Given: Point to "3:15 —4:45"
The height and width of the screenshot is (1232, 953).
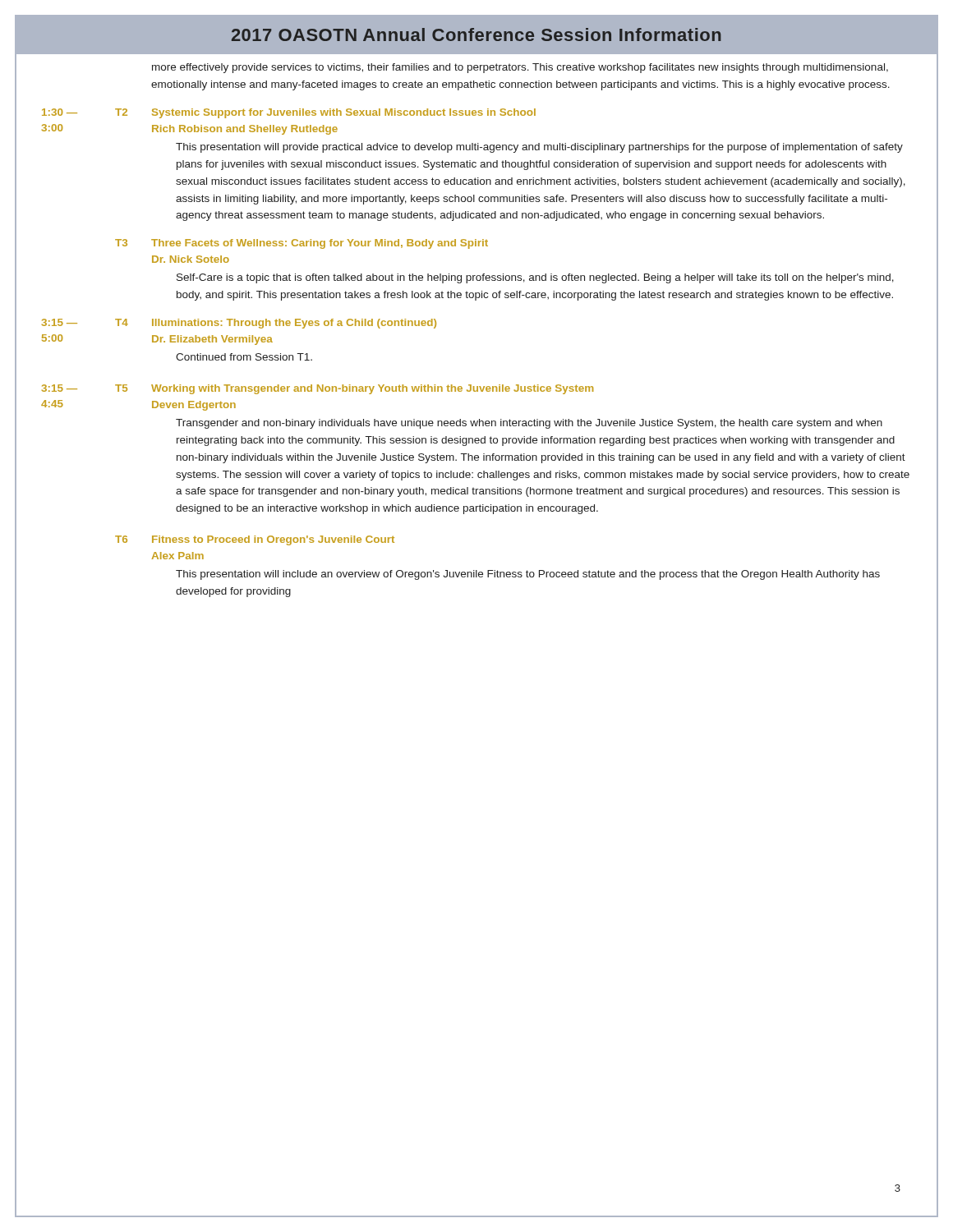Looking at the screenshot, I should pyautogui.click(x=59, y=396).
